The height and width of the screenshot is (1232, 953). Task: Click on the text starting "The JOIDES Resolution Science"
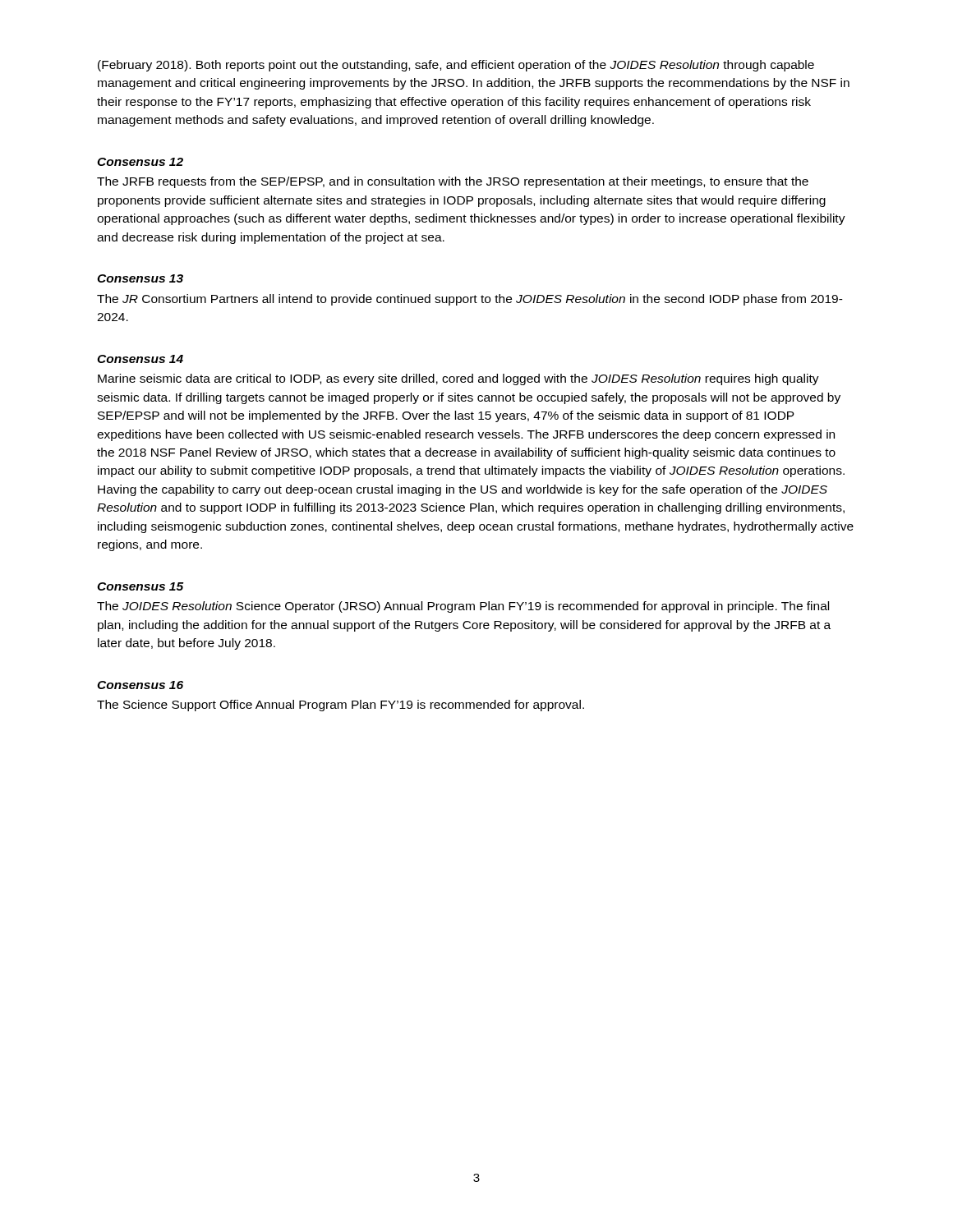pos(476,625)
